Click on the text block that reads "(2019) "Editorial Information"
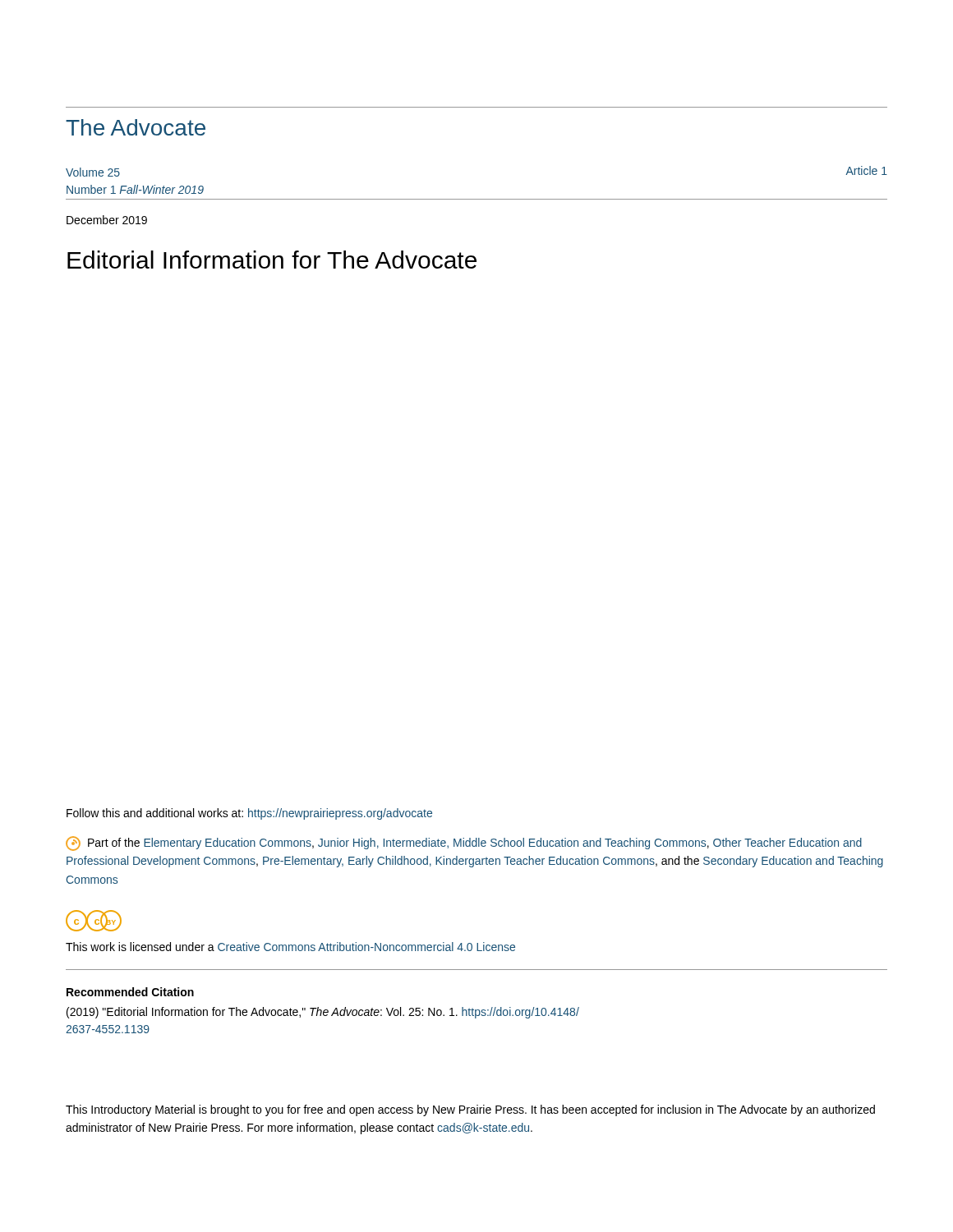This screenshot has height=1232, width=953. point(476,1021)
